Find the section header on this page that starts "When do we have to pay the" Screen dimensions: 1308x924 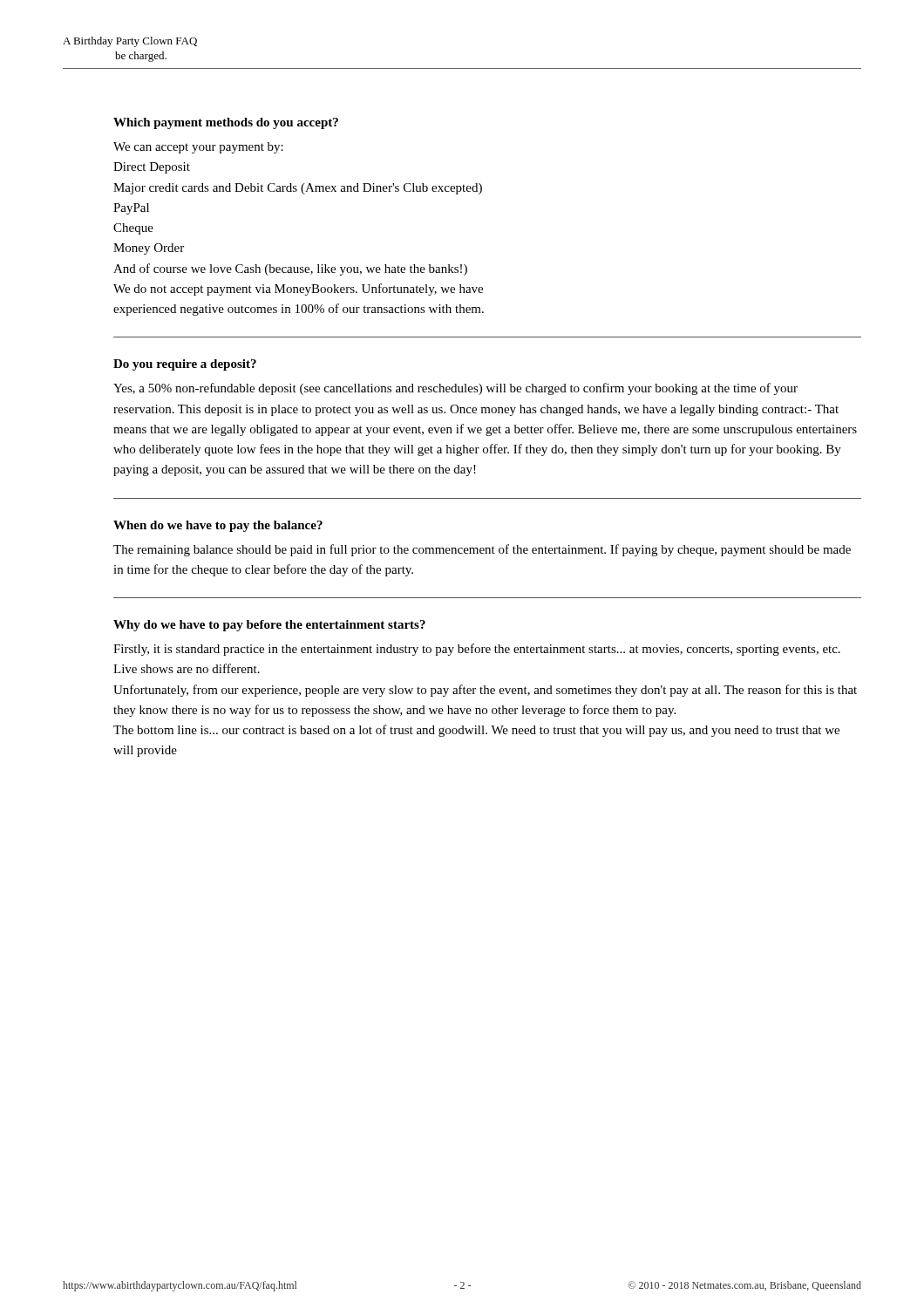tap(218, 525)
